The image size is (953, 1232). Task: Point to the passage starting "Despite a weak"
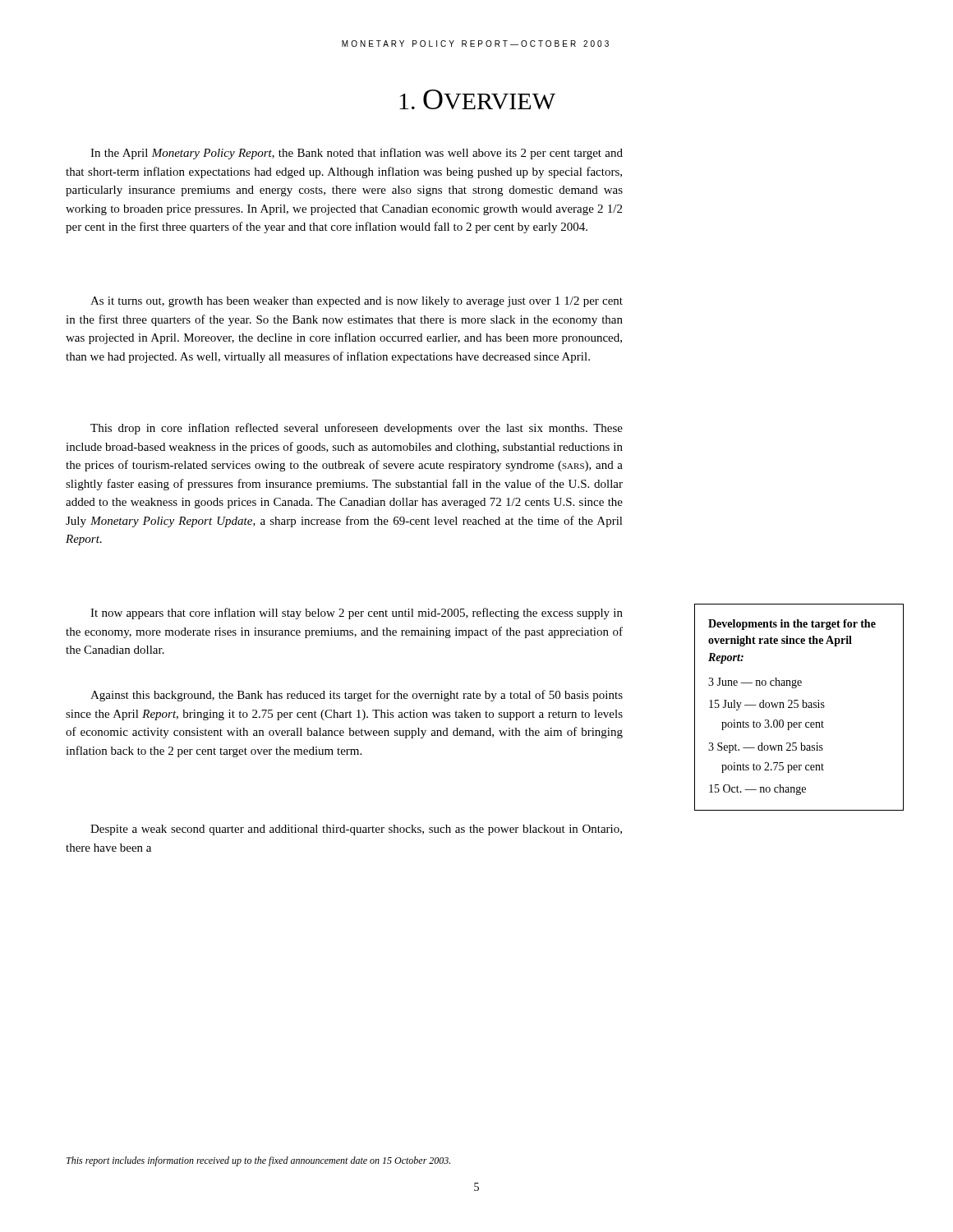point(344,838)
